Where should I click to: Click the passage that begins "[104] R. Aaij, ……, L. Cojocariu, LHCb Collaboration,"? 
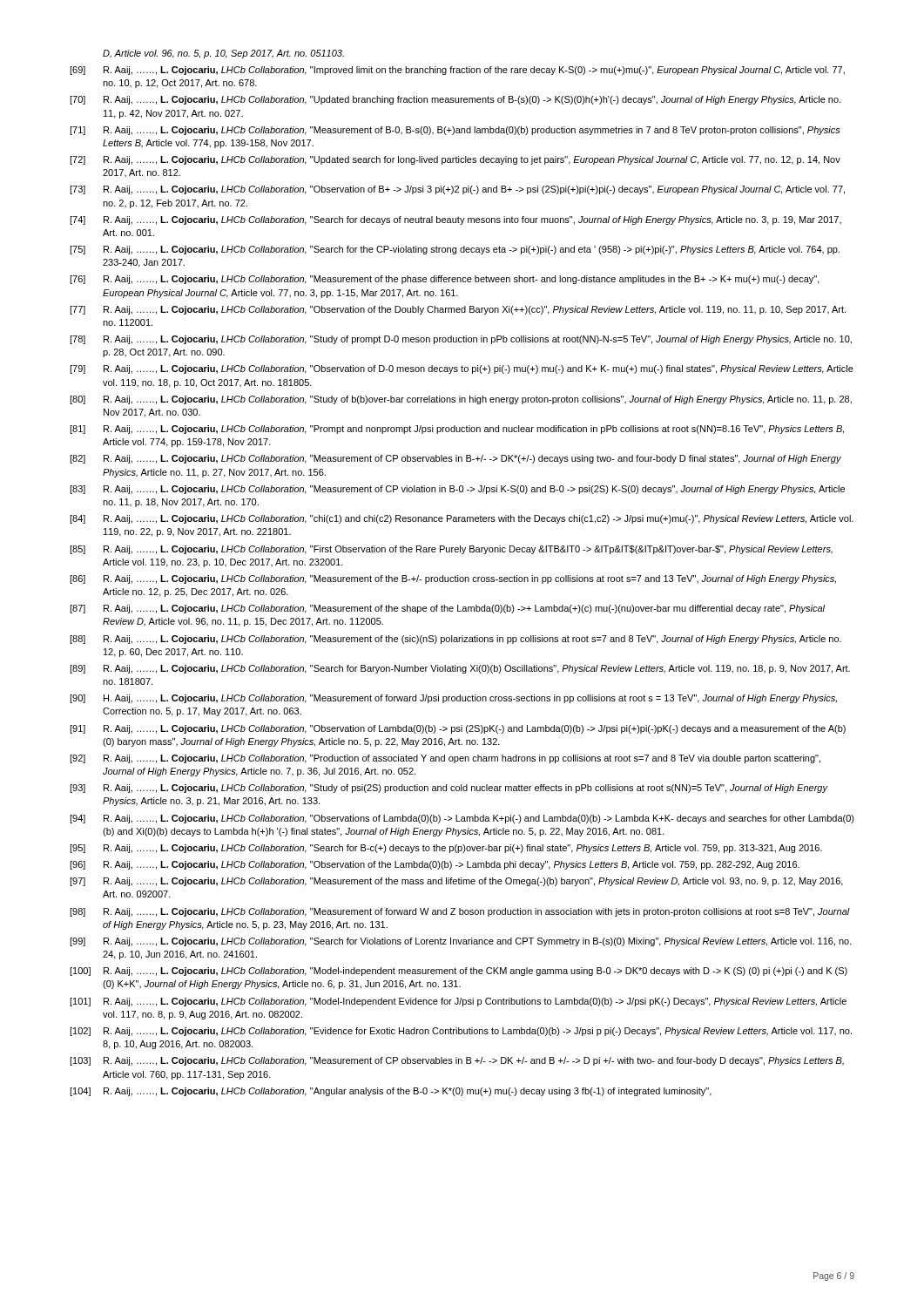point(462,1091)
